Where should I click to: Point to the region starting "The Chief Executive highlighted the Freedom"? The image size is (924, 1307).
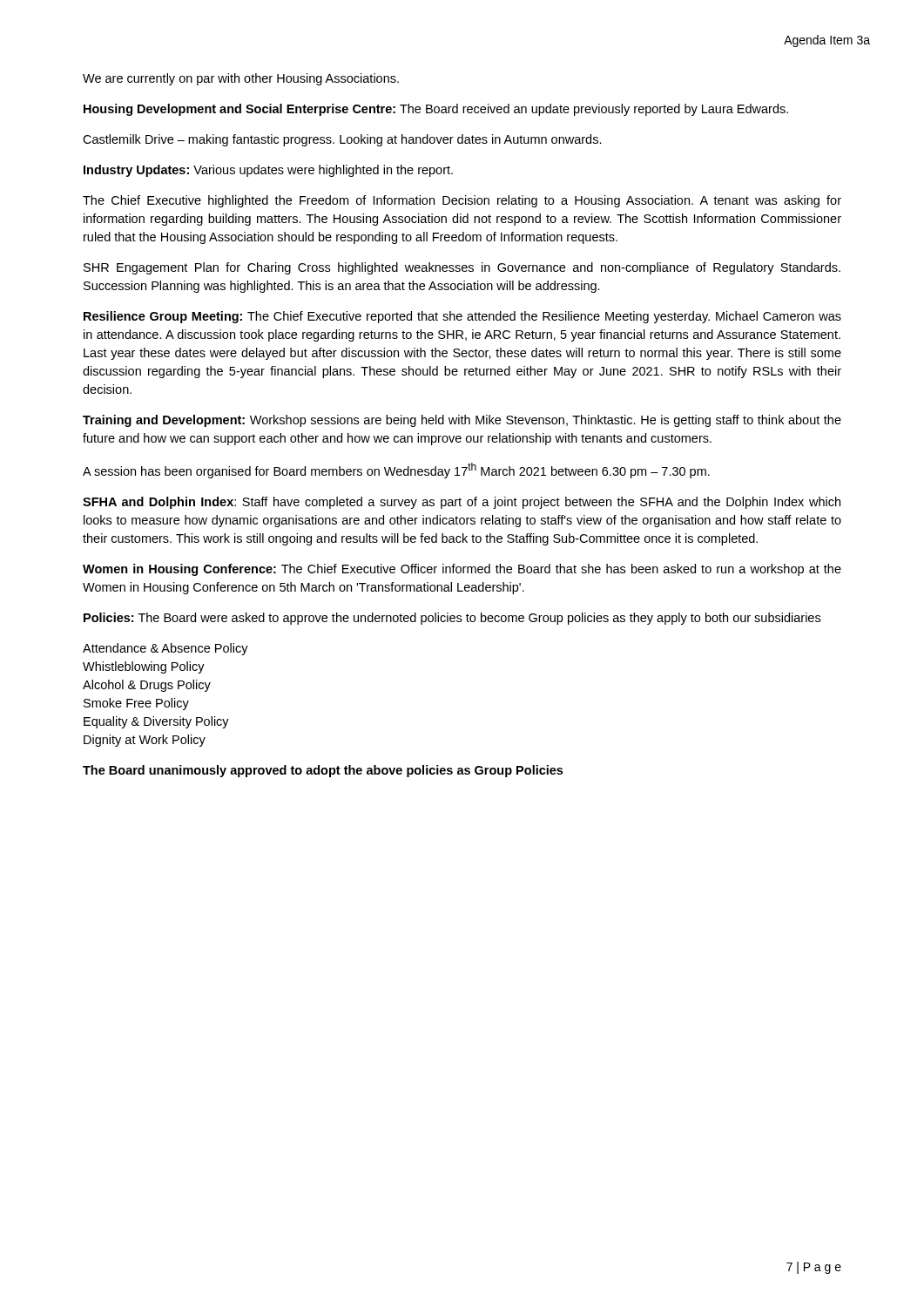(x=462, y=219)
